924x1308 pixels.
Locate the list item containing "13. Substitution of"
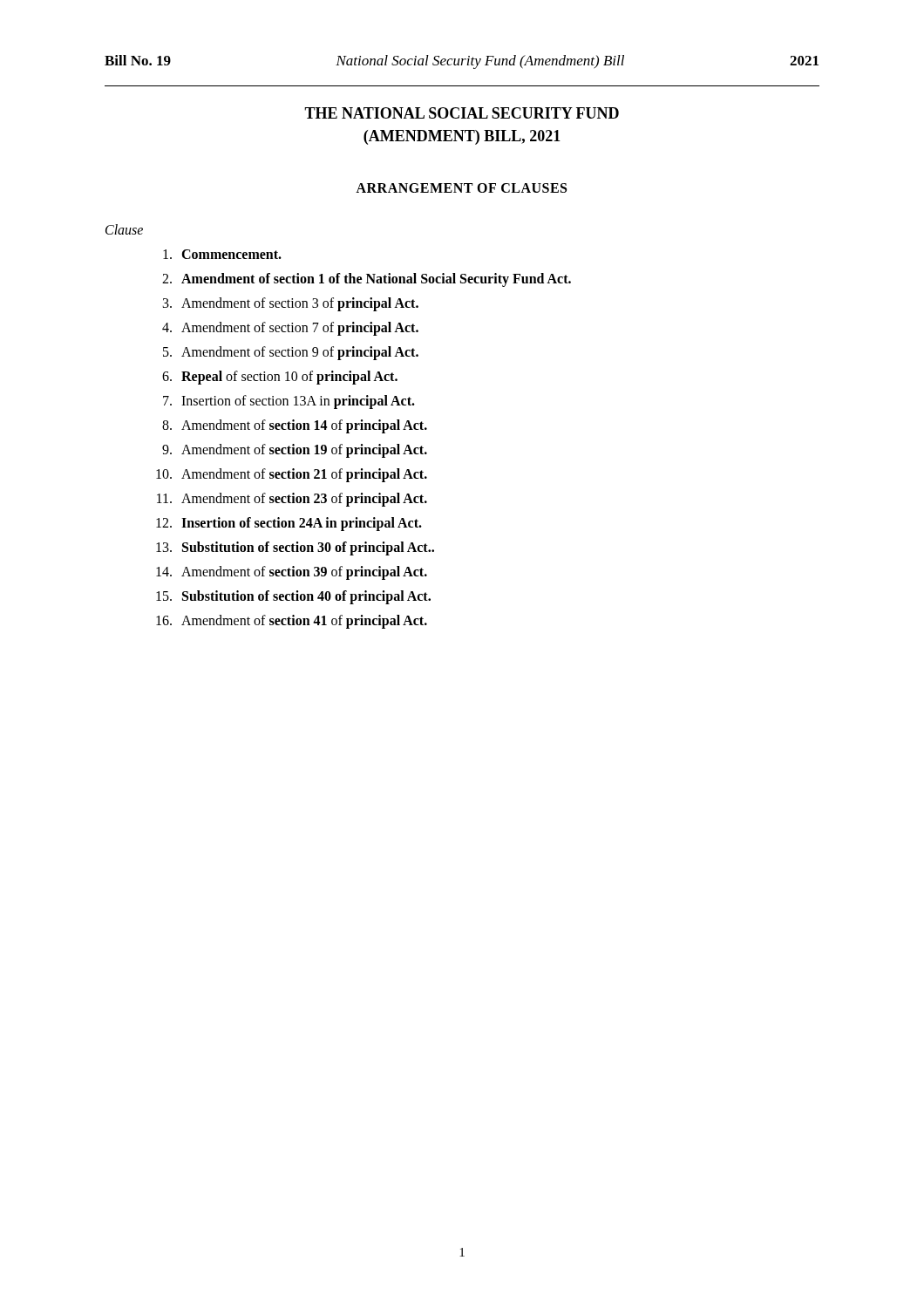[295, 548]
